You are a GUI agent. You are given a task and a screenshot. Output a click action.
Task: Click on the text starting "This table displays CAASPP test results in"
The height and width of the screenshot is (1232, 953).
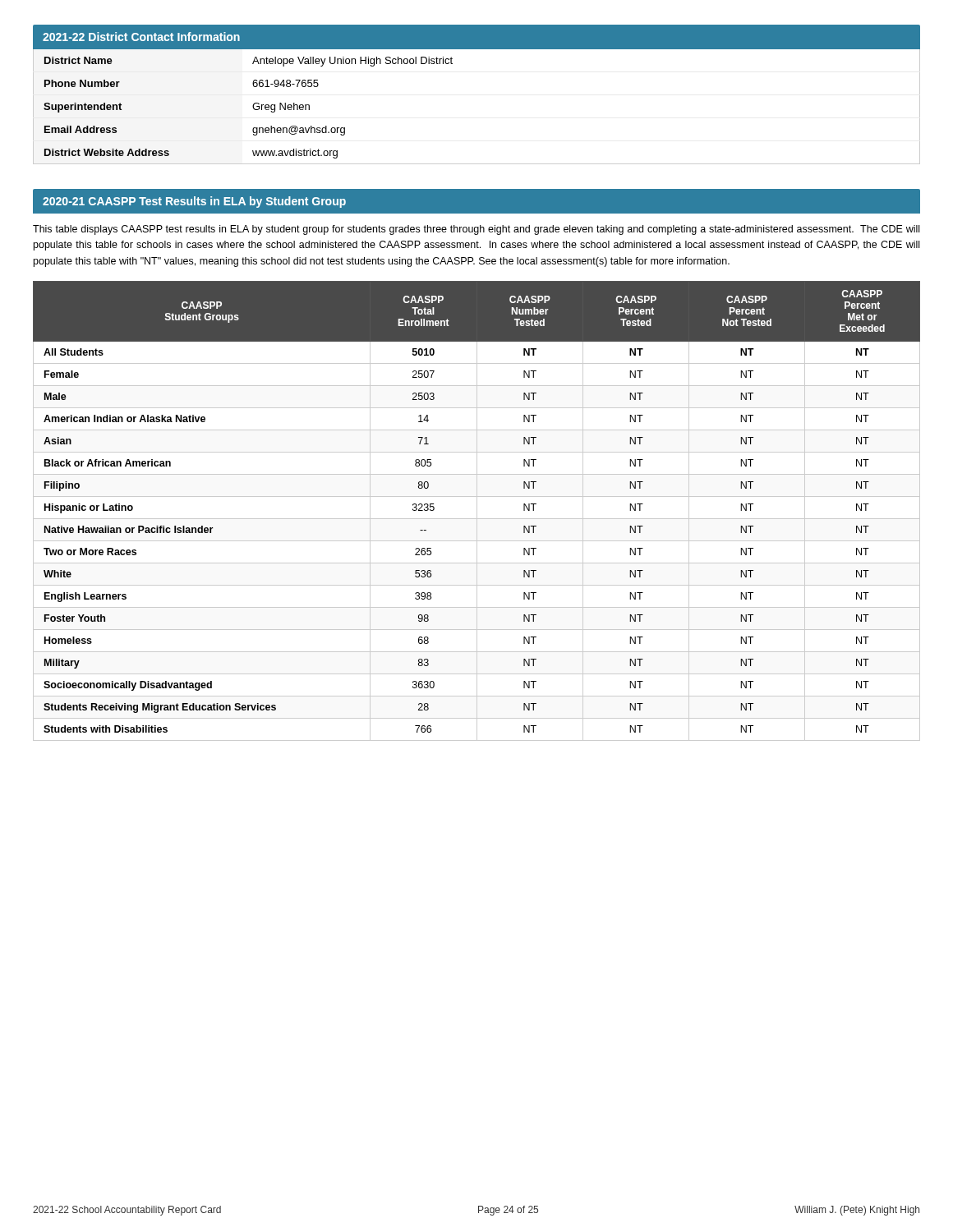point(476,245)
